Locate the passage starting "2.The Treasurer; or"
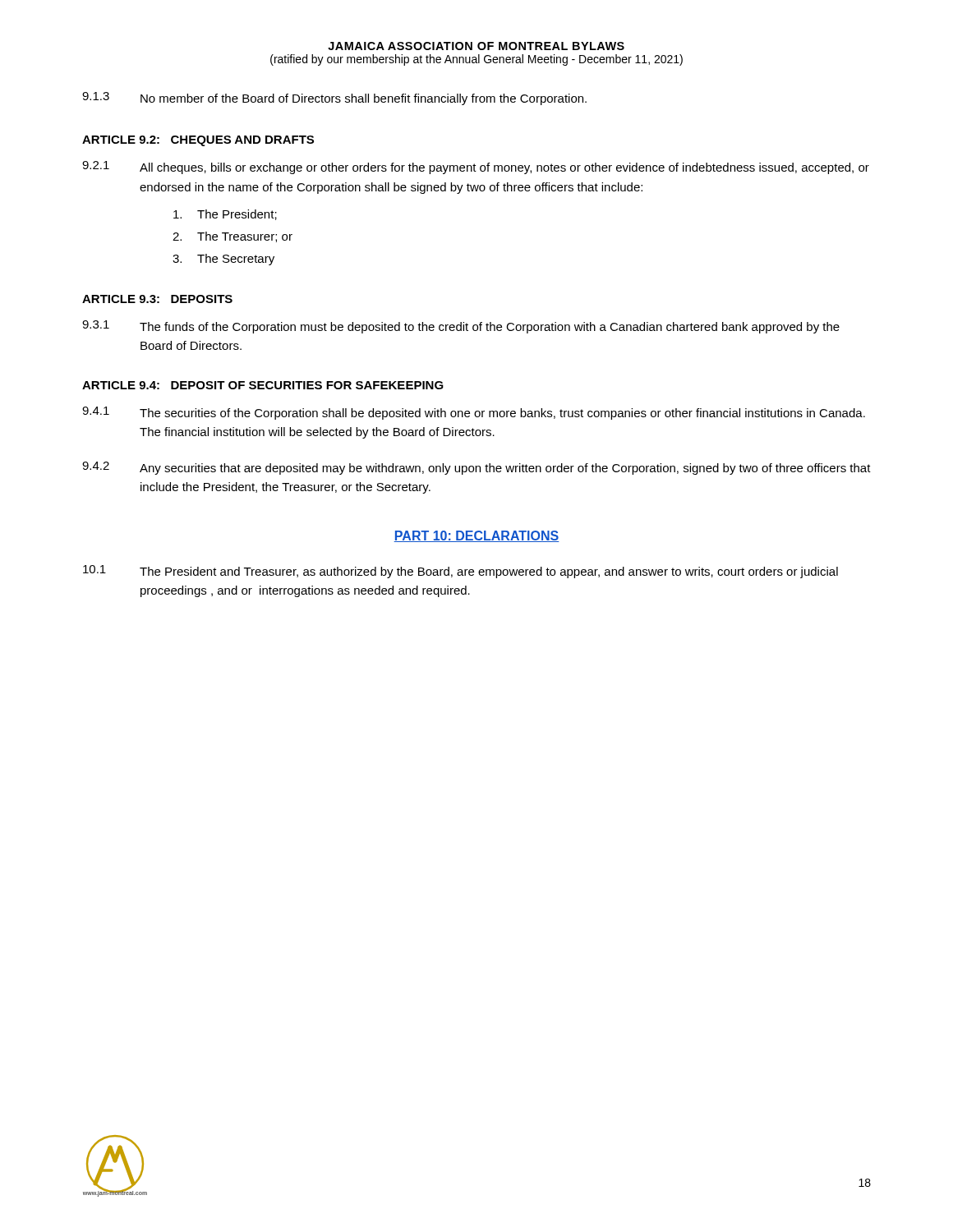The image size is (953, 1232). coord(232,236)
